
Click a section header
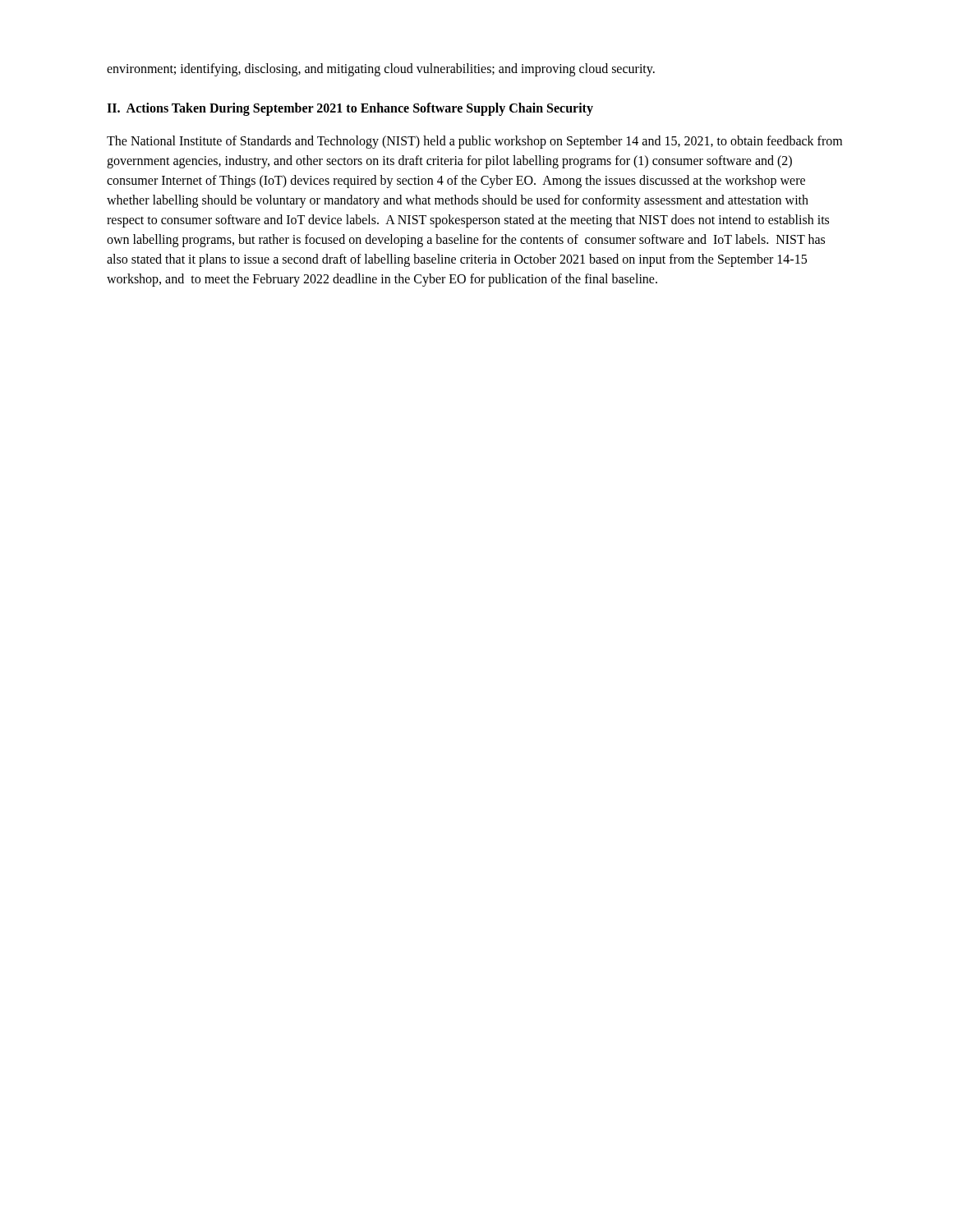350,108
